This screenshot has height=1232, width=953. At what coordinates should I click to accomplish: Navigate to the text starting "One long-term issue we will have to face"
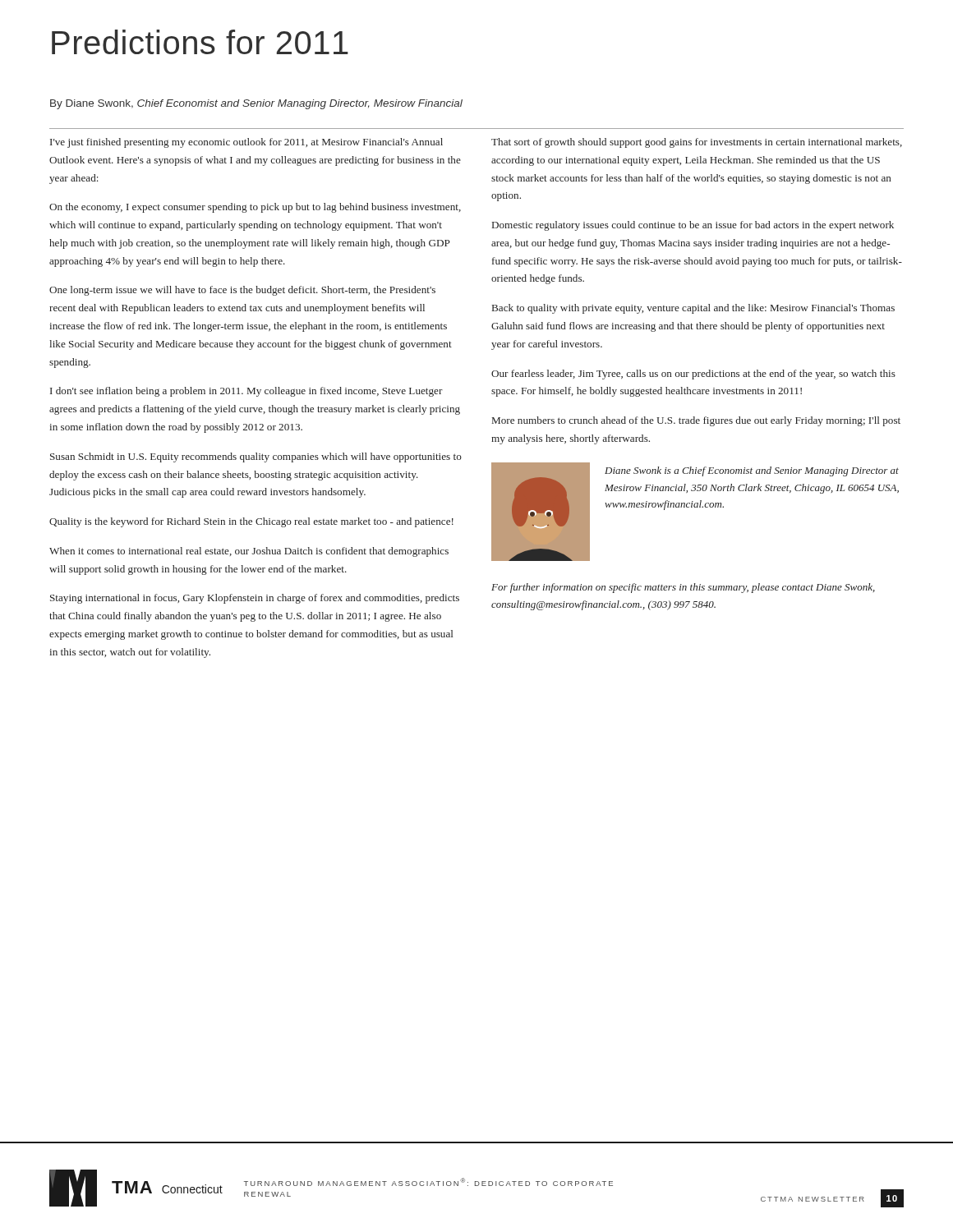pyautogui.click(x=255, y=326)
